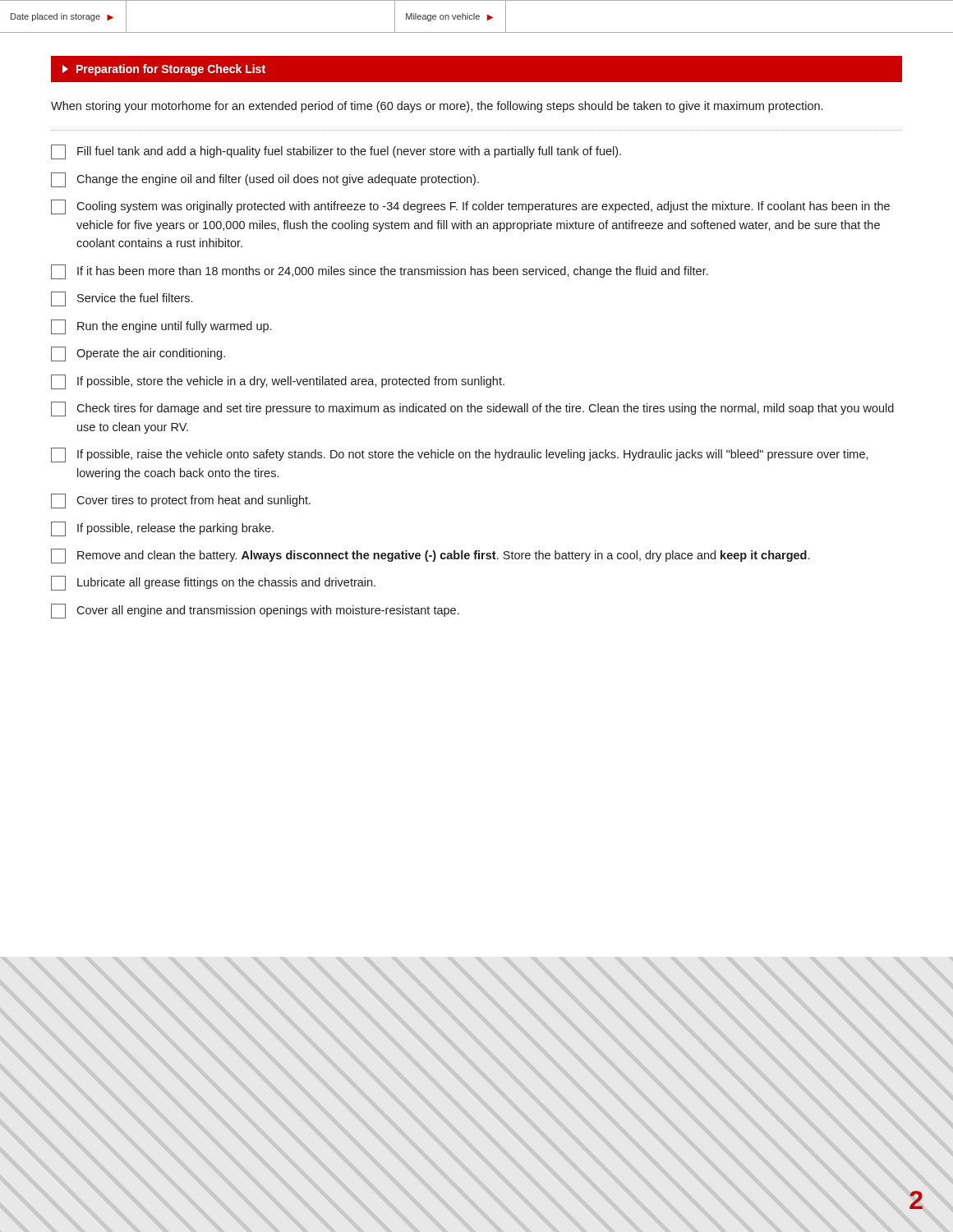Screen dimensions: 1232x953
Task: Select the passage starting "Lubricate all grease fittings on the chassis and"
Action: (214, 583)
